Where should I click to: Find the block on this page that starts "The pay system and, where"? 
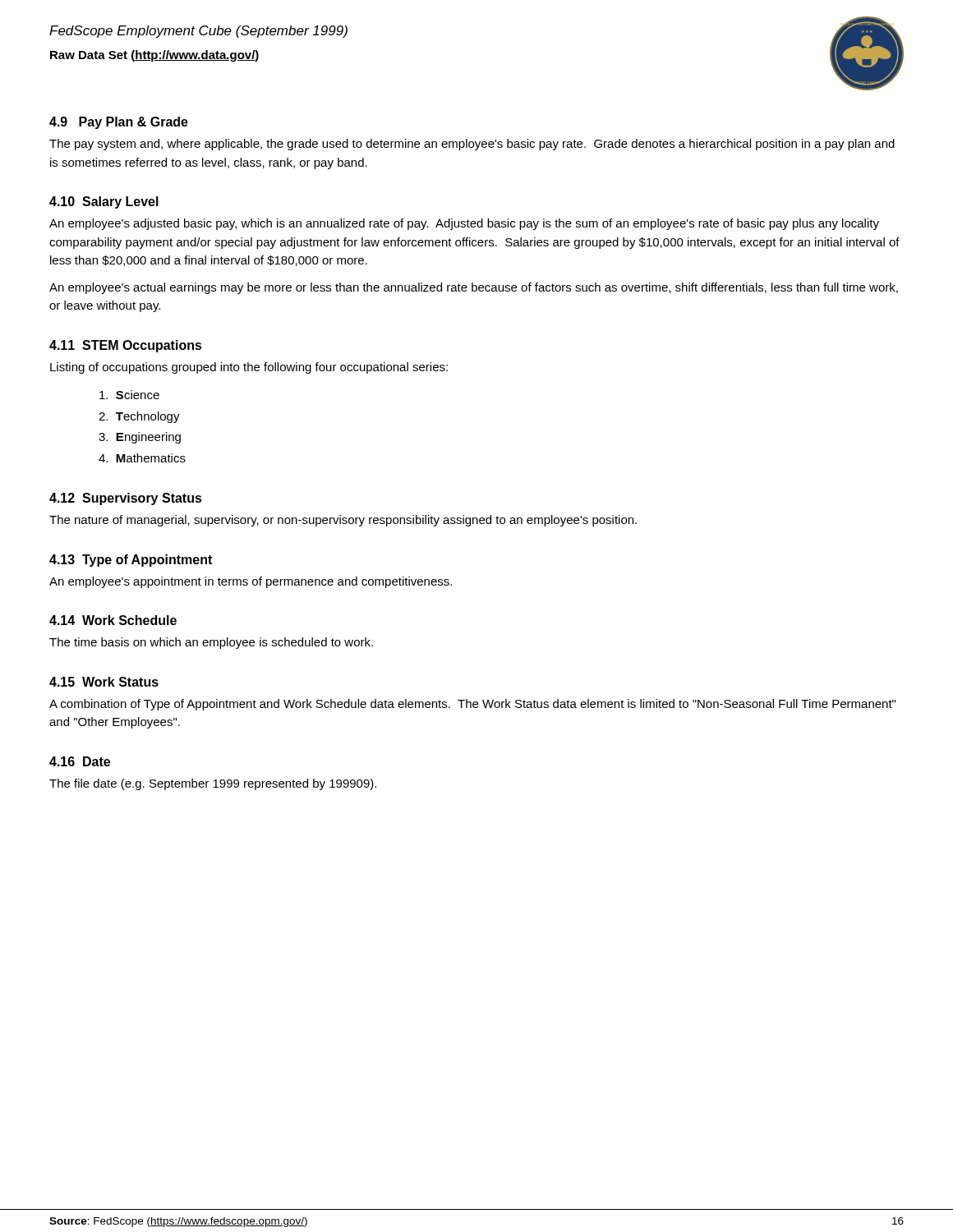pos(472,153)
